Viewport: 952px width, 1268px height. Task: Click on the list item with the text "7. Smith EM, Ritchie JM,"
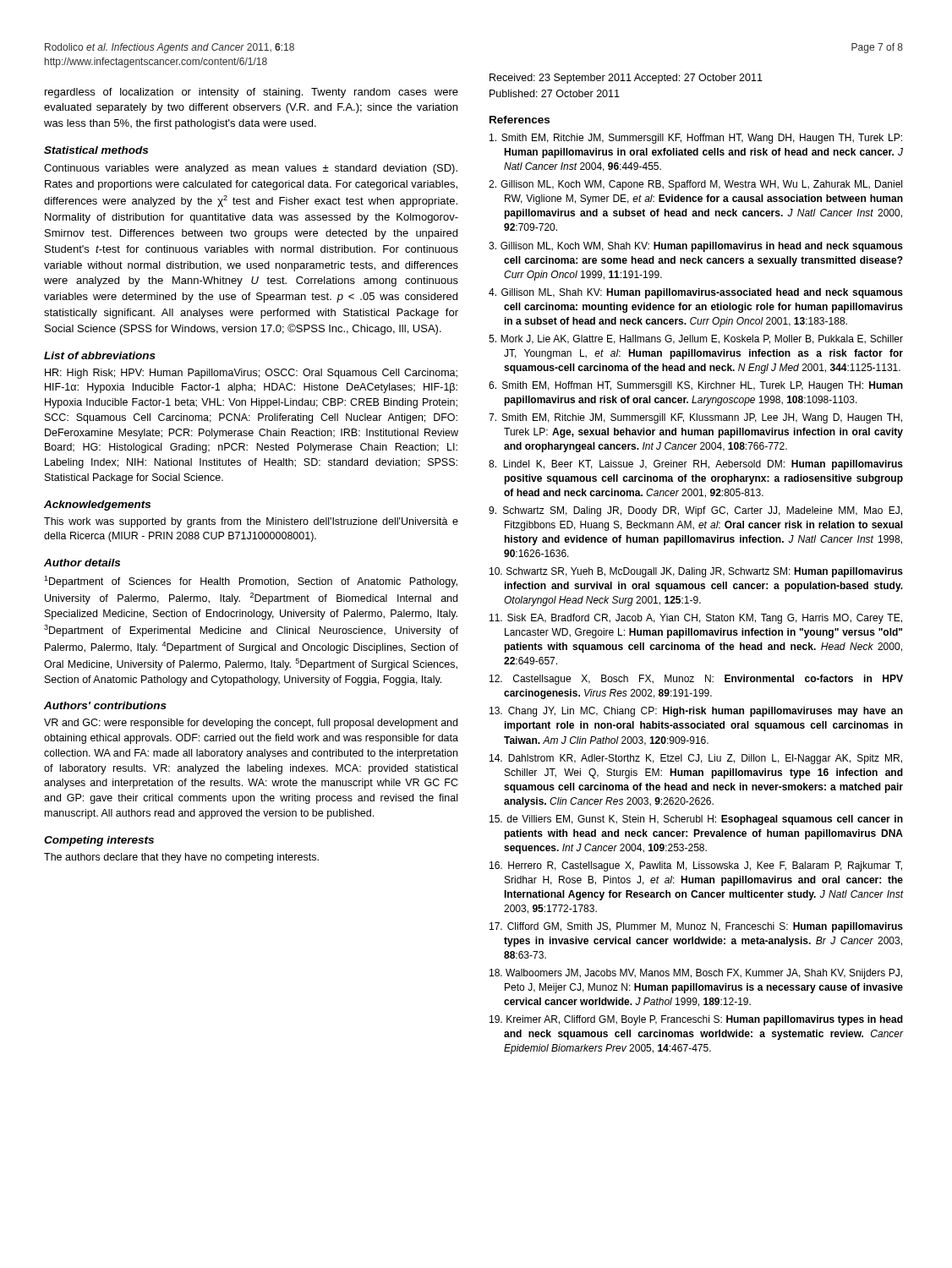click(x=696, y=432)
